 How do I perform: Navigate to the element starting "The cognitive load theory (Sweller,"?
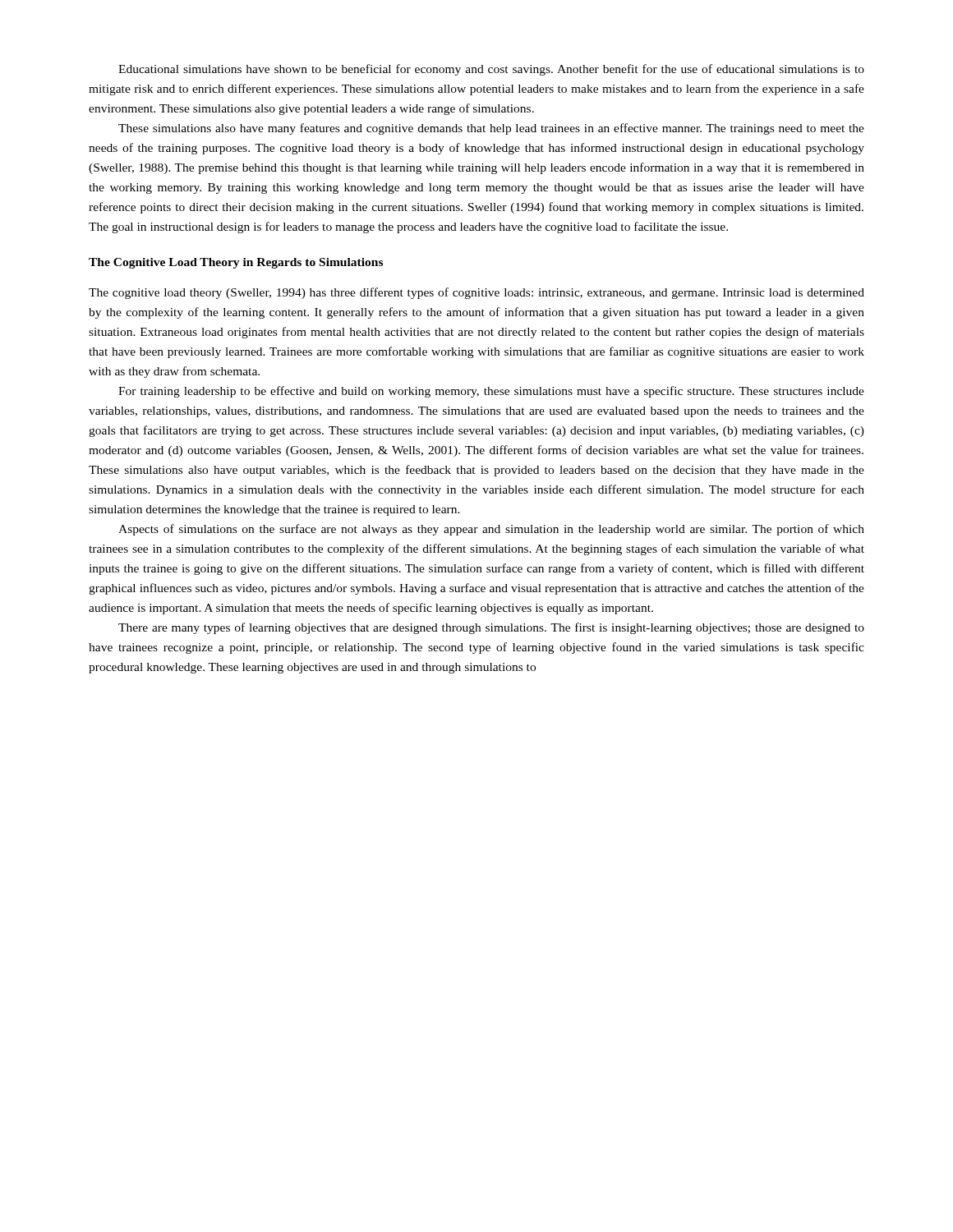[476, 332]
